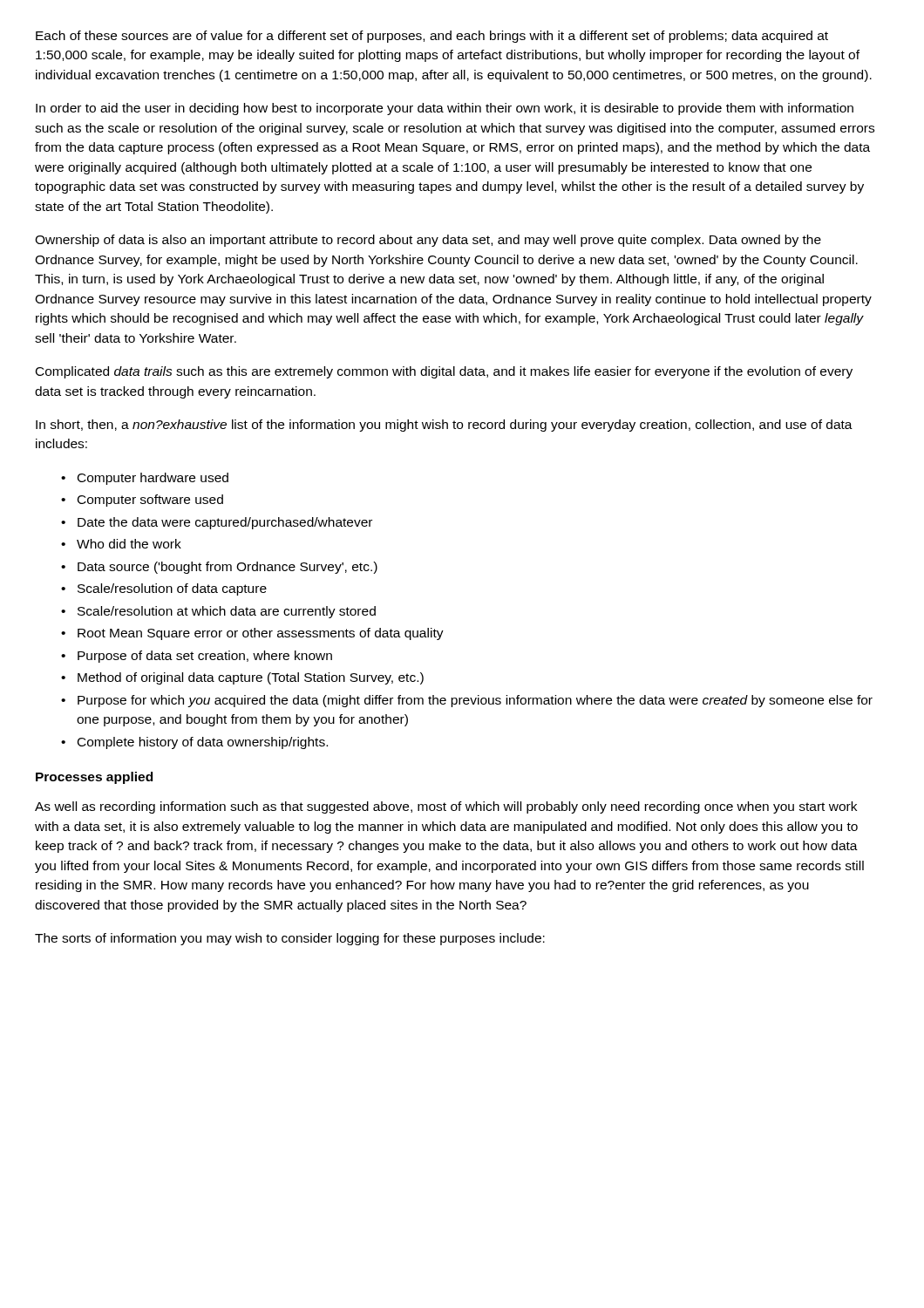Screen dimensions: 1308x924
Task: Select the list item with the text "• Complete history of data"
Action: [194, 743]
